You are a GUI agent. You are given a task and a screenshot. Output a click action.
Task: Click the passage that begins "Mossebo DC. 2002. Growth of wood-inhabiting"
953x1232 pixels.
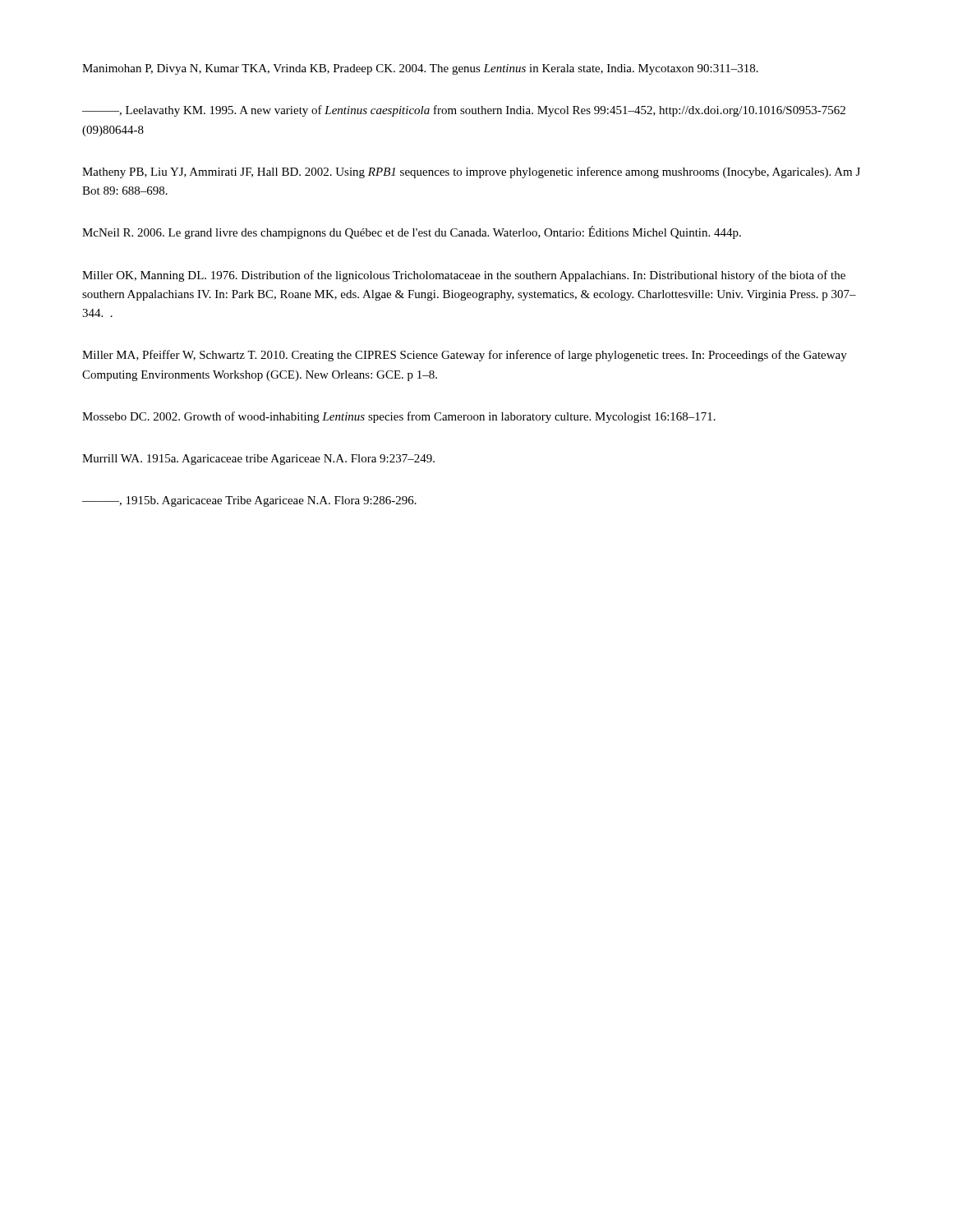476,417
